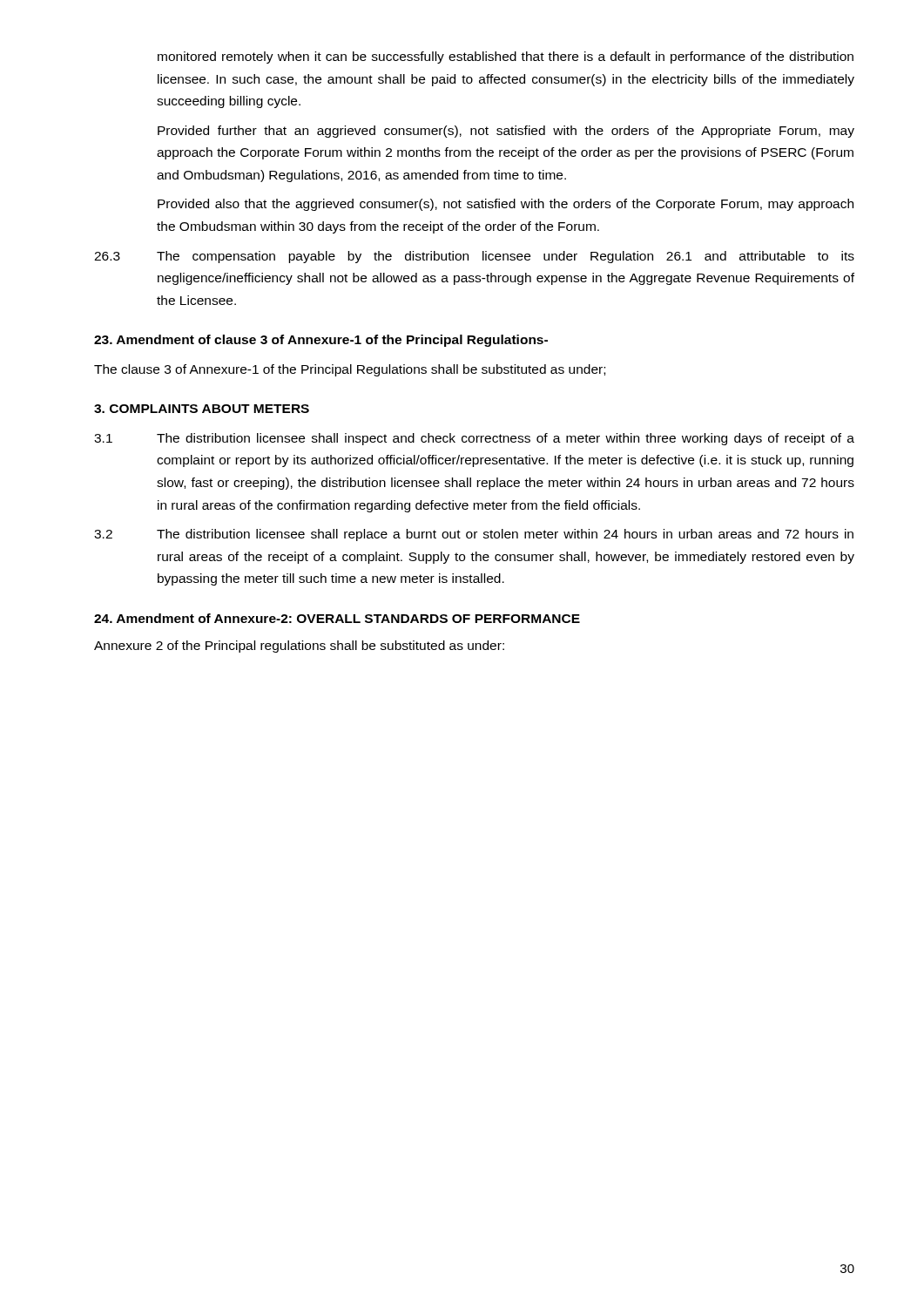Click on the list item that reads "26.3 The compensation payable by the"
This screenshot has width=924, height=1307.
tap(474, 278)
